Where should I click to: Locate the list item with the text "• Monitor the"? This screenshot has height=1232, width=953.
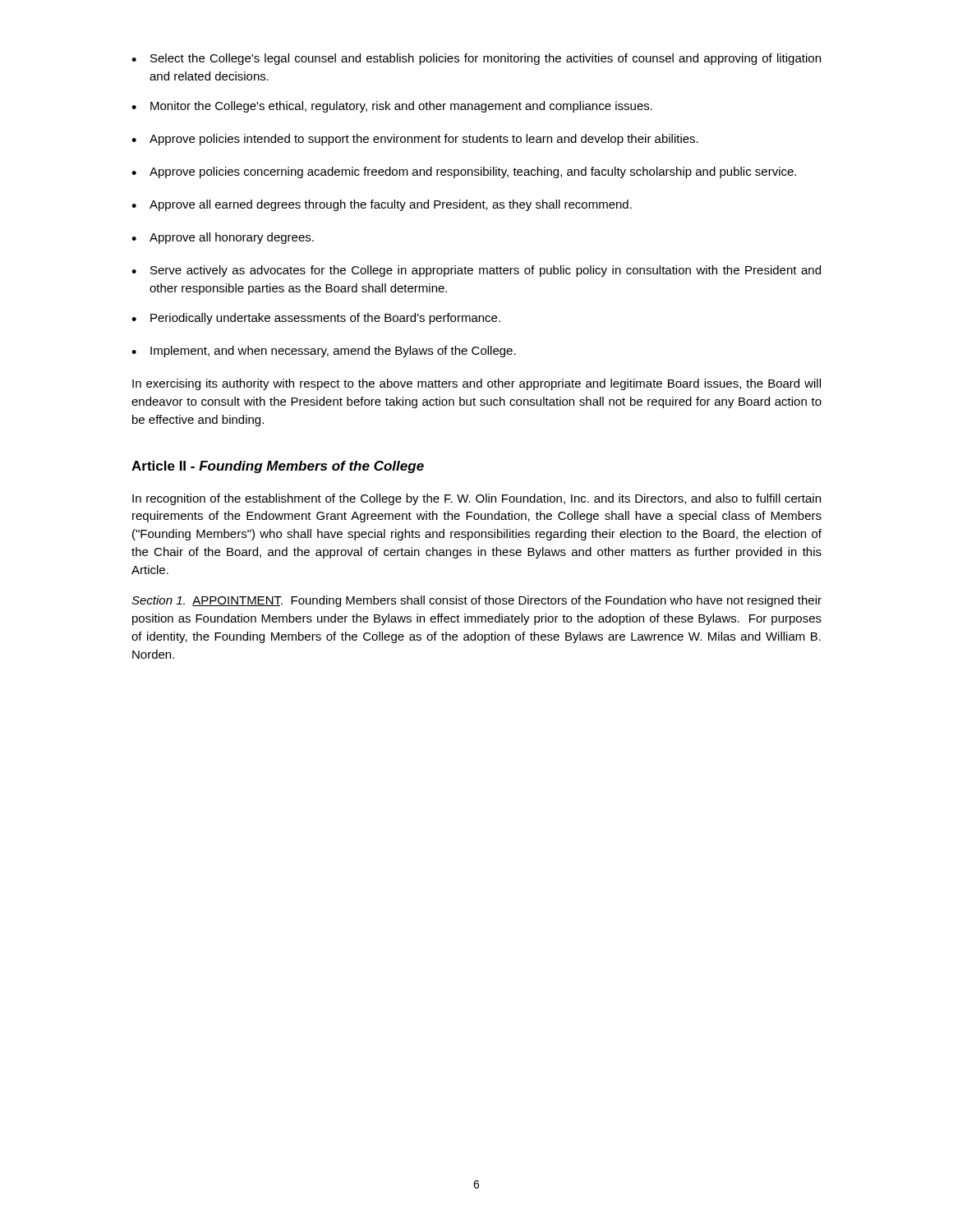coord(476,107)
